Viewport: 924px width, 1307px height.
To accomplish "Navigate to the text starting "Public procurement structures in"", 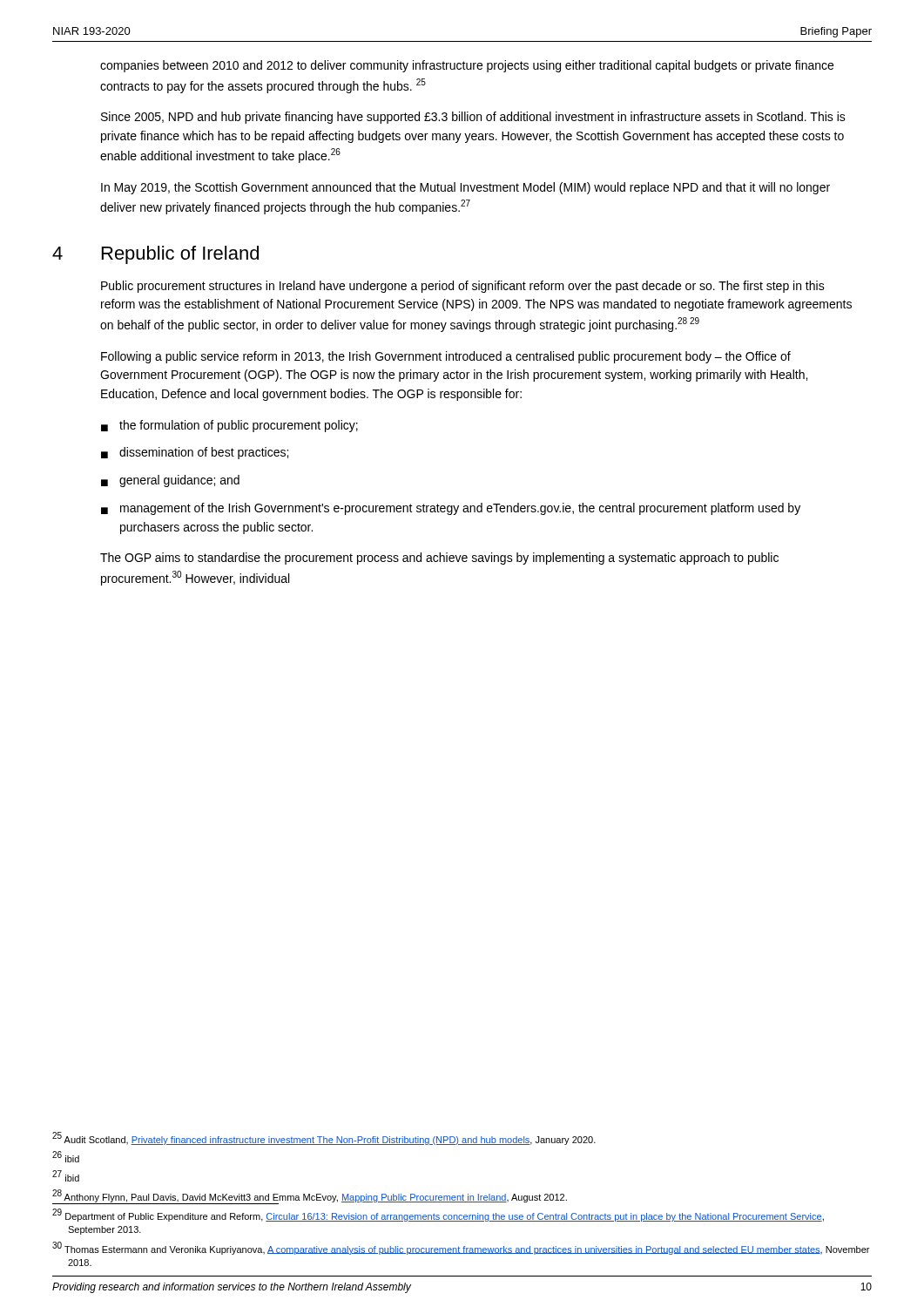I will (x=476, y=305).
